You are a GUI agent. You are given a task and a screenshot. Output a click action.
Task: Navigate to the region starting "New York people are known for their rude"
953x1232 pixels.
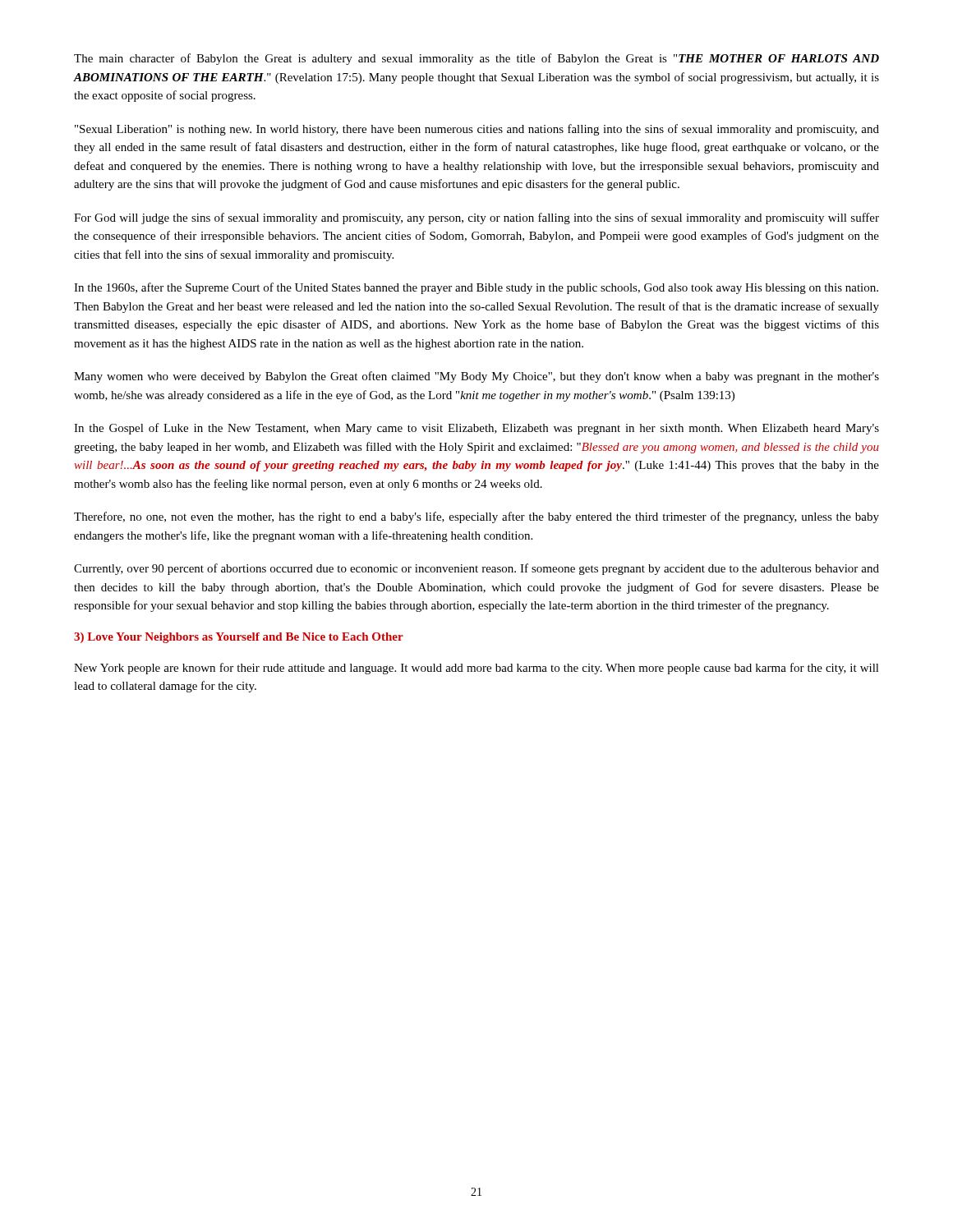click(476, 677)
